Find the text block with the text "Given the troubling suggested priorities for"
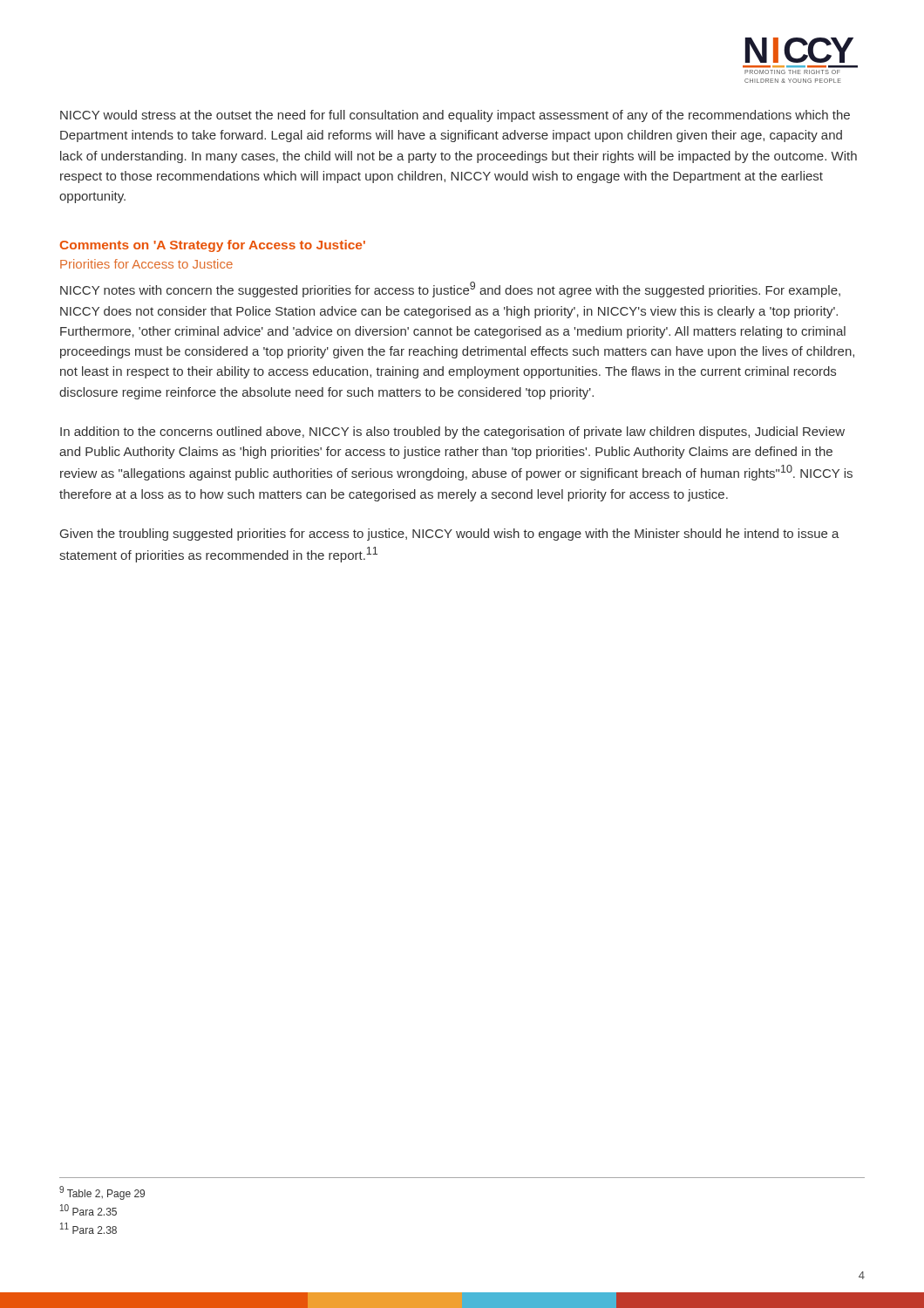The height and width of the screenshot is (1308, 924). point(449,544)
